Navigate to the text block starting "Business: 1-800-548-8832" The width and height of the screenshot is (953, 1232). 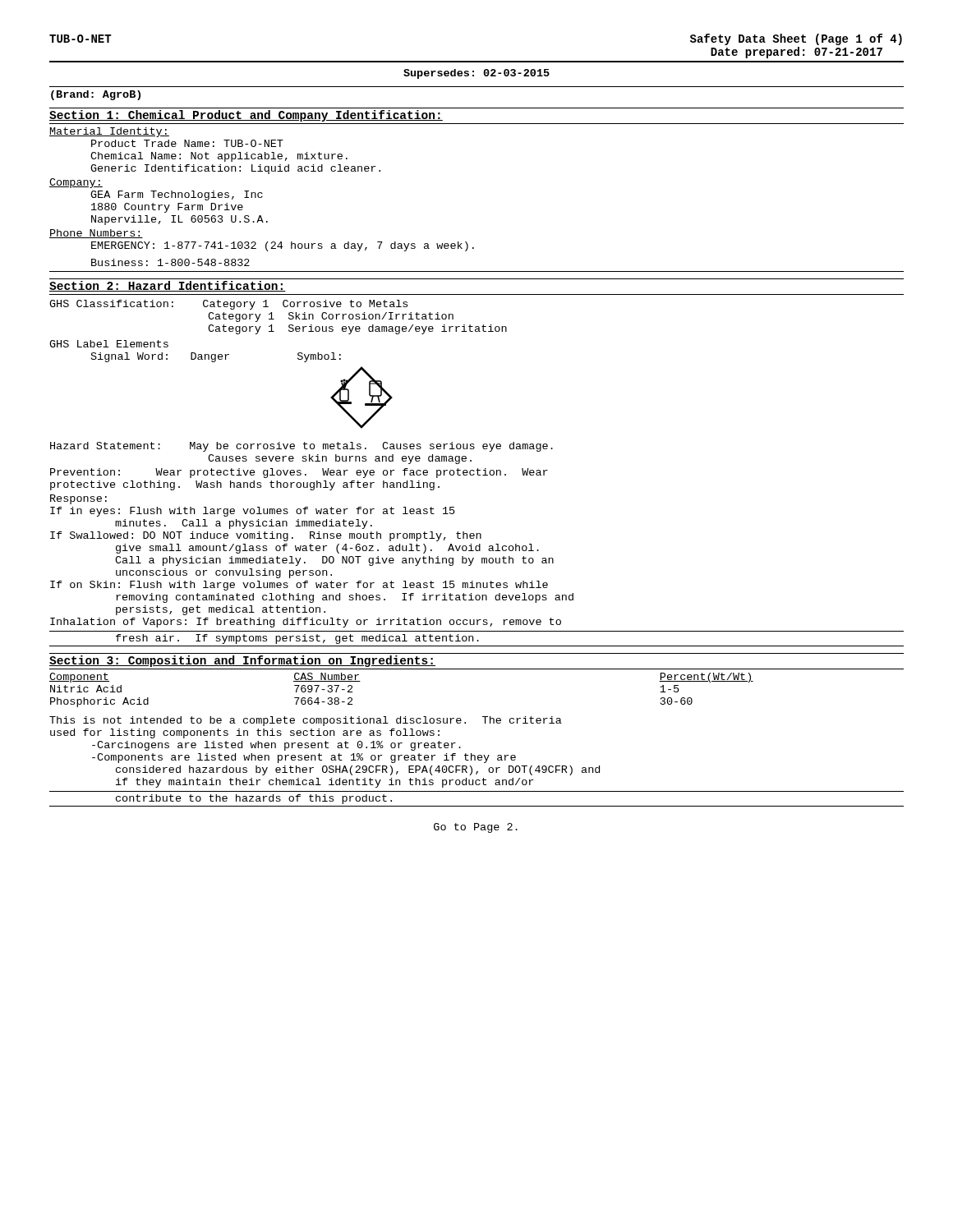[x=170, y=263]
